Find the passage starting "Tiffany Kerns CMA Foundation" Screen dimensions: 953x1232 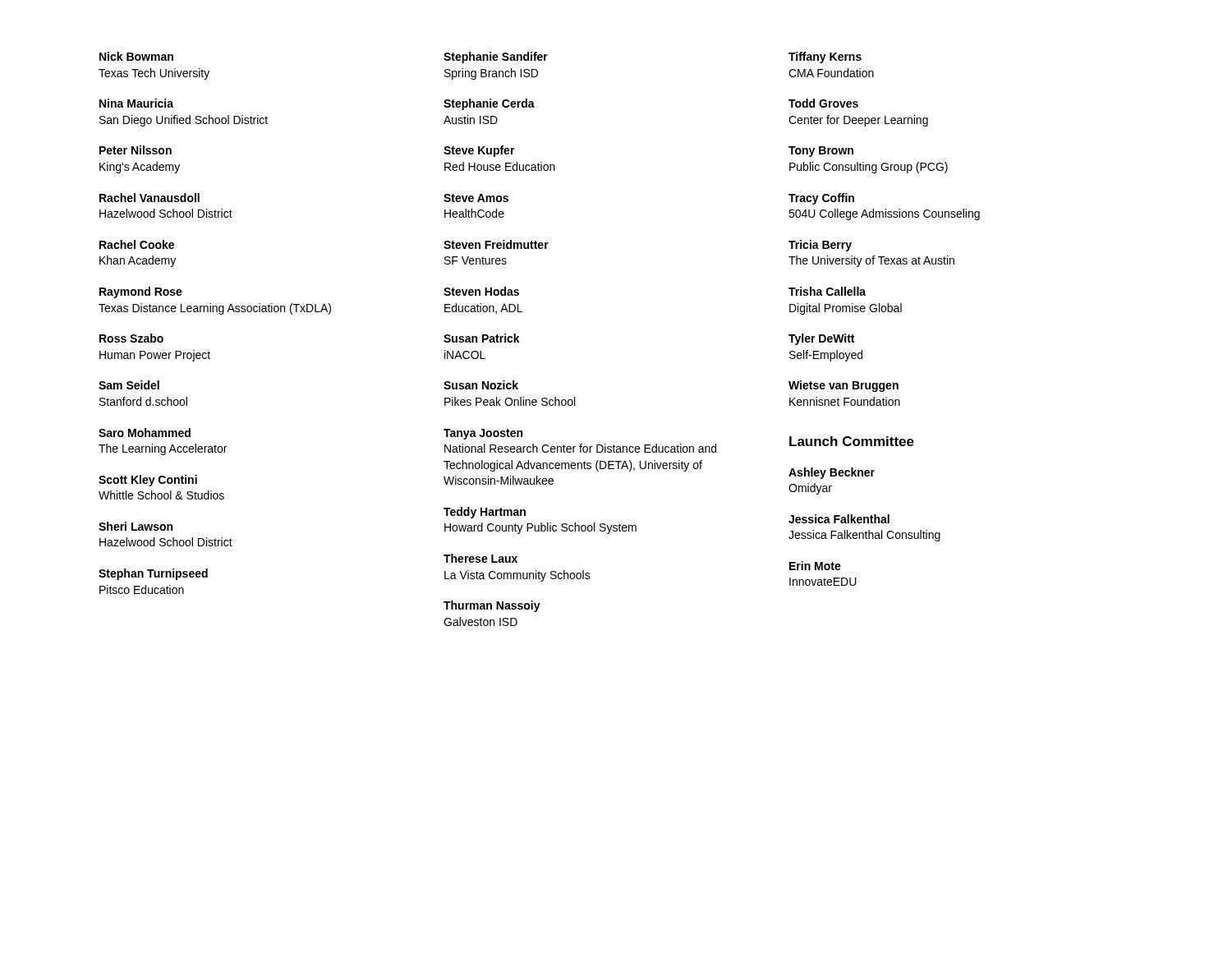point(825,58)
